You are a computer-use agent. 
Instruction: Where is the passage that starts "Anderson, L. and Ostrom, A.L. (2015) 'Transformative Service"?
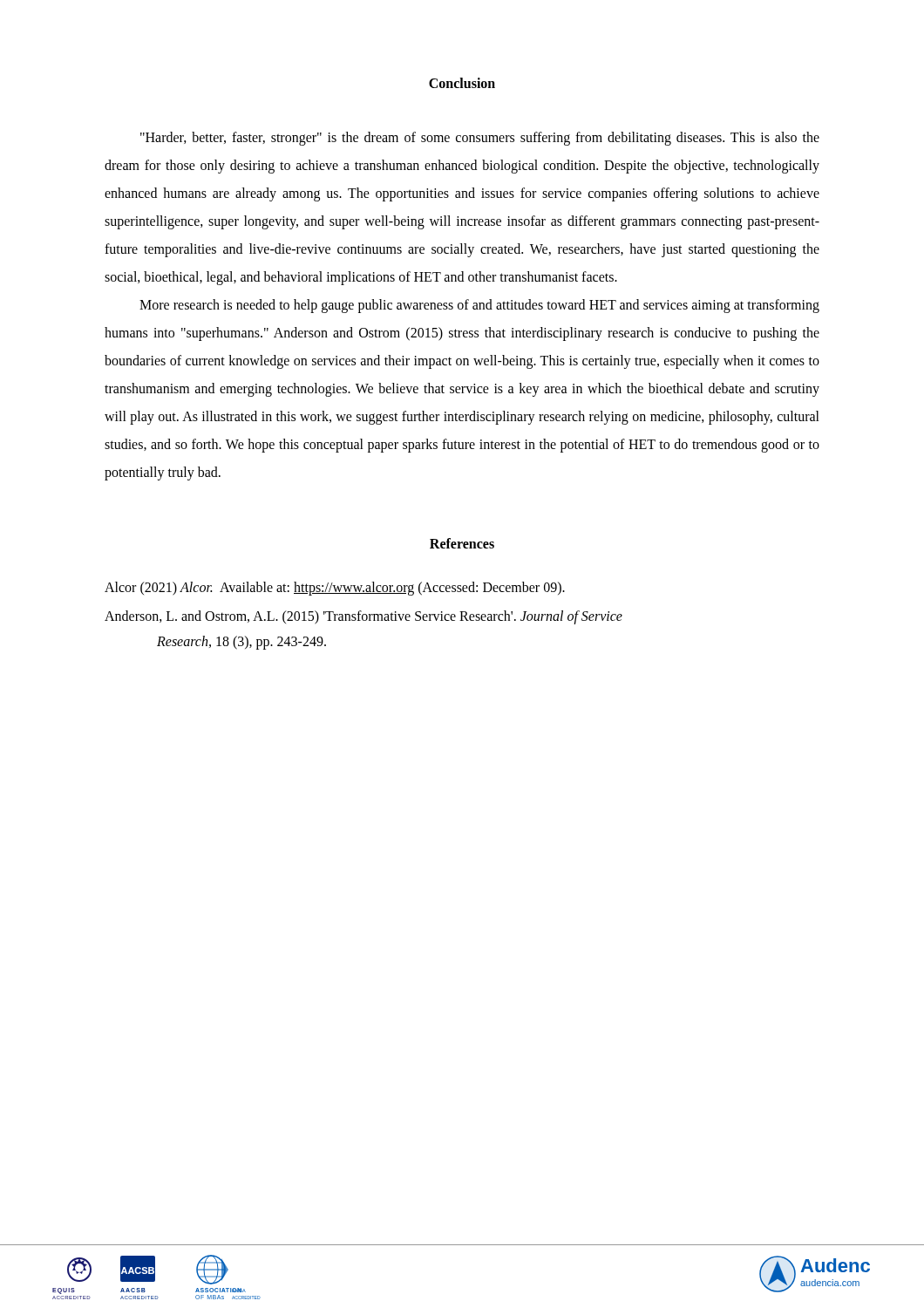pos(462,631)
